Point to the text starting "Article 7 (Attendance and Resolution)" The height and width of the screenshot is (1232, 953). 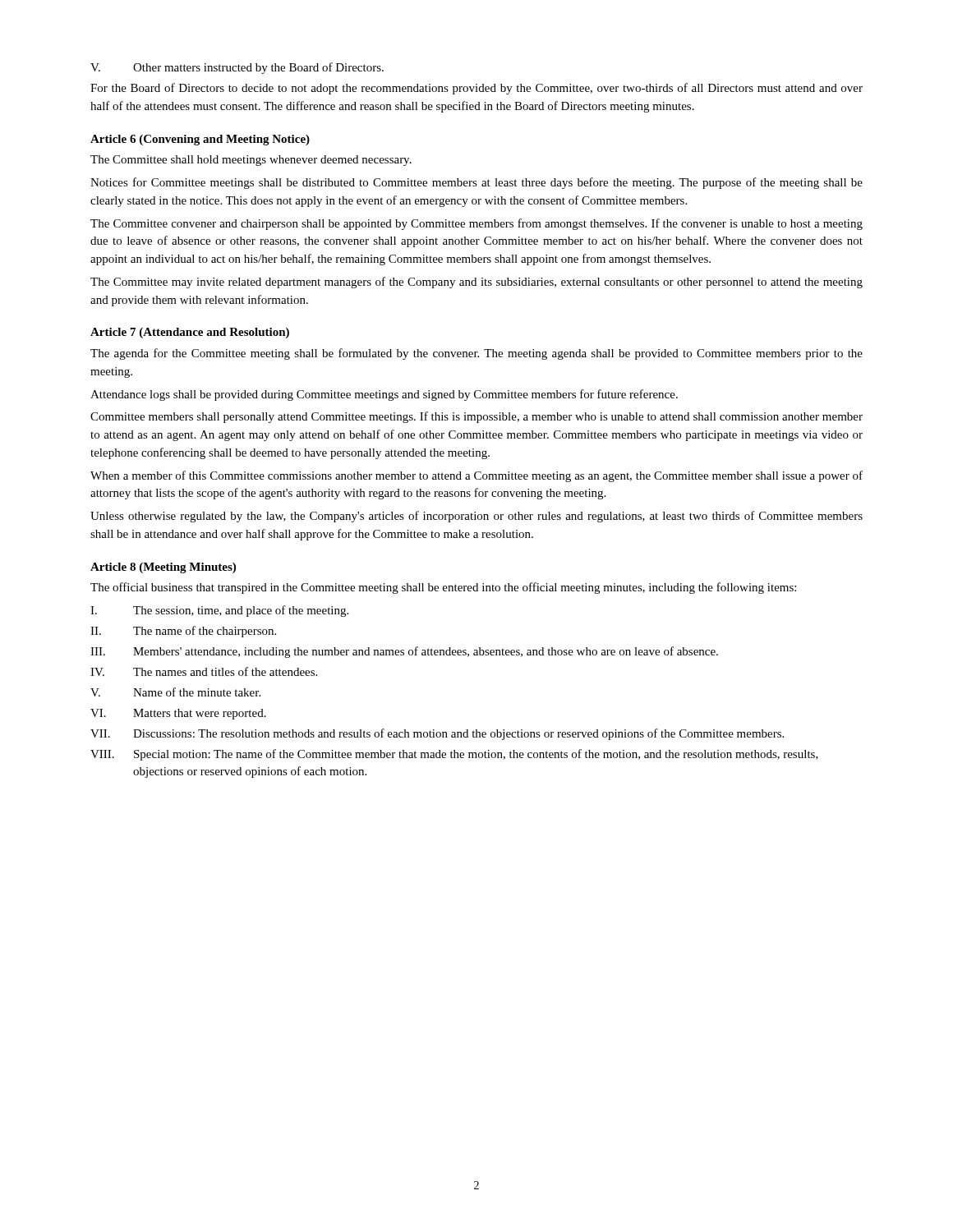pos(190,333)
